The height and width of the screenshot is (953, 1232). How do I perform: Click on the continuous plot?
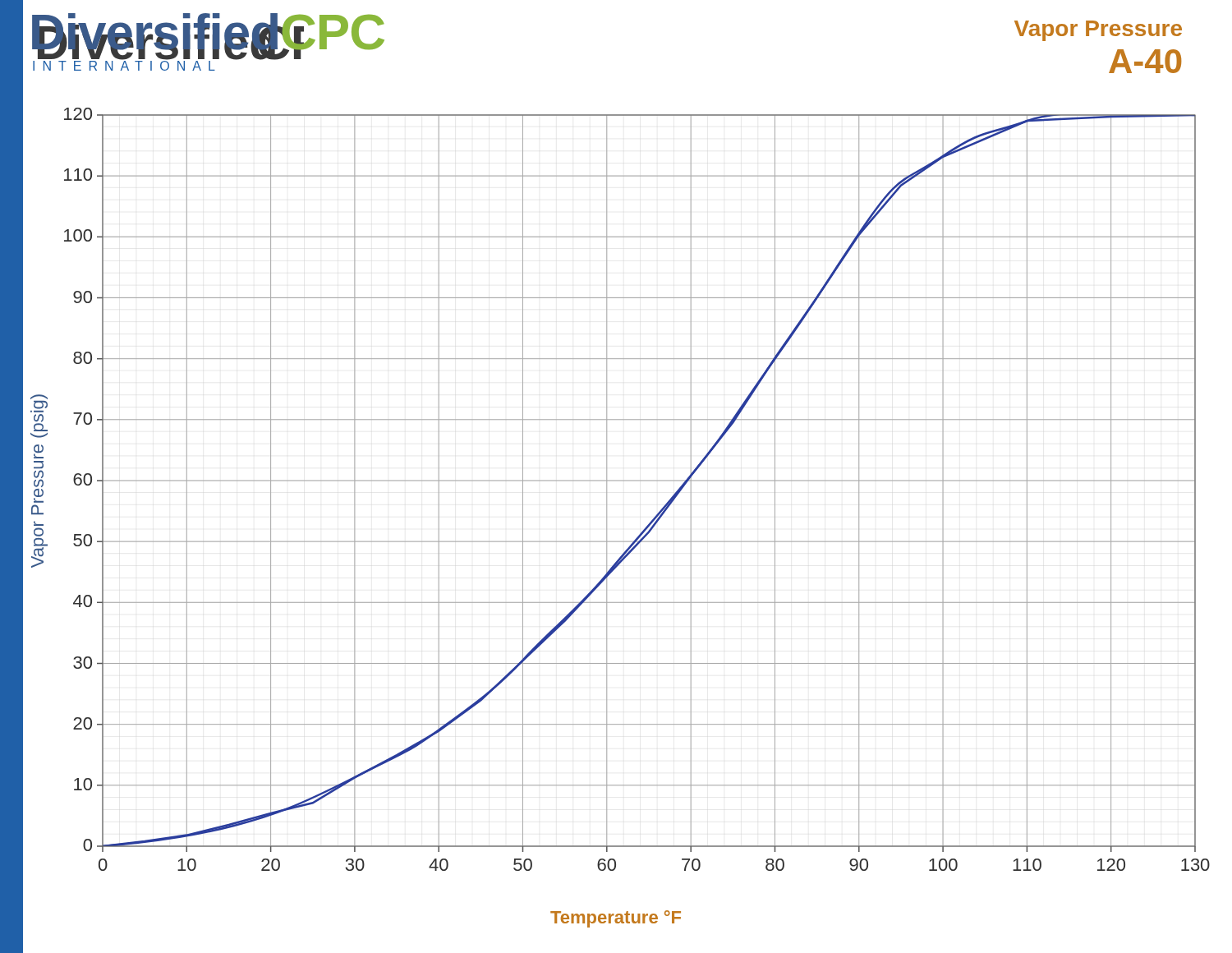tap(624, 501)
